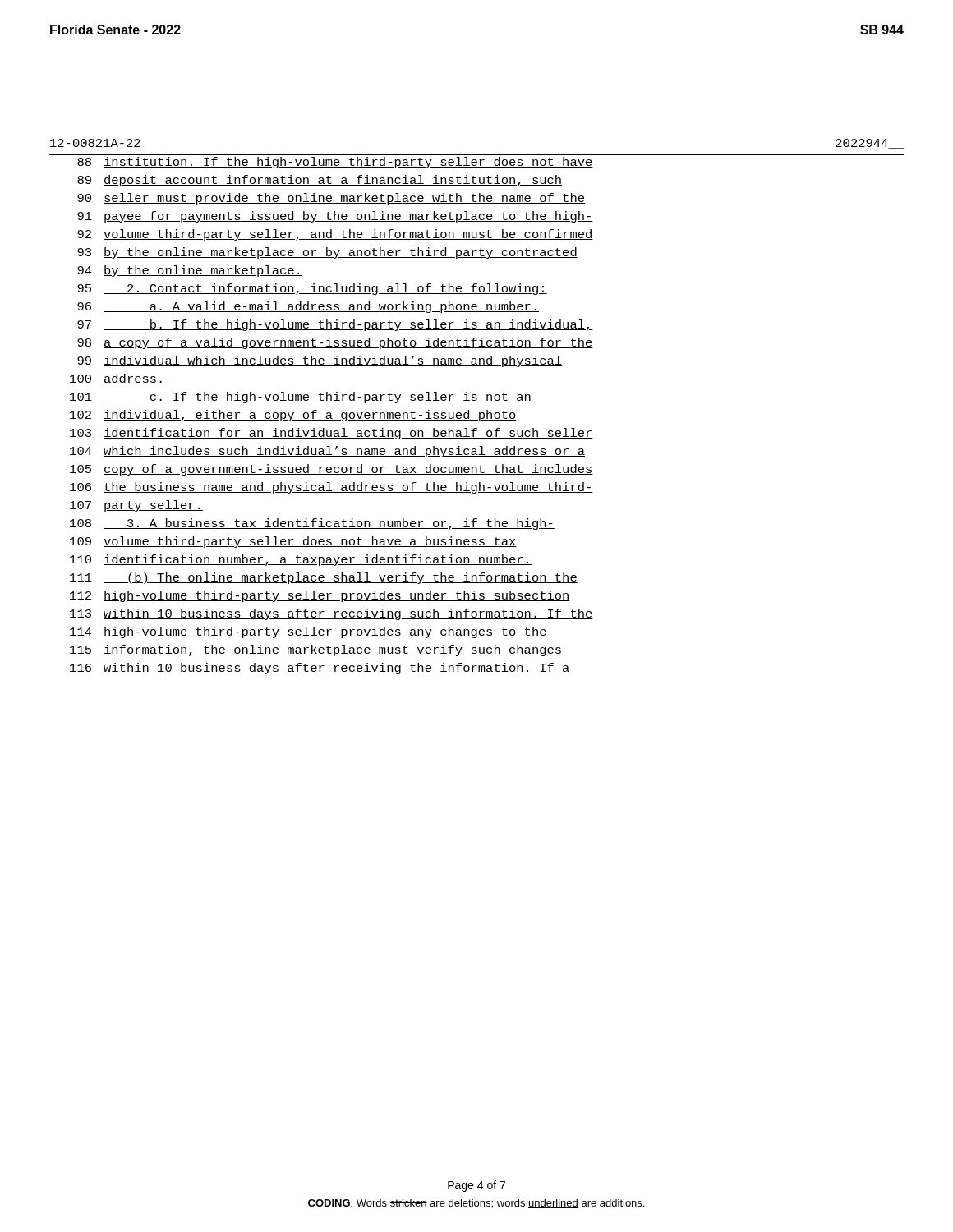Find the list item with the text "93 by the online marketplace or by another"

(x=313, y=253)
